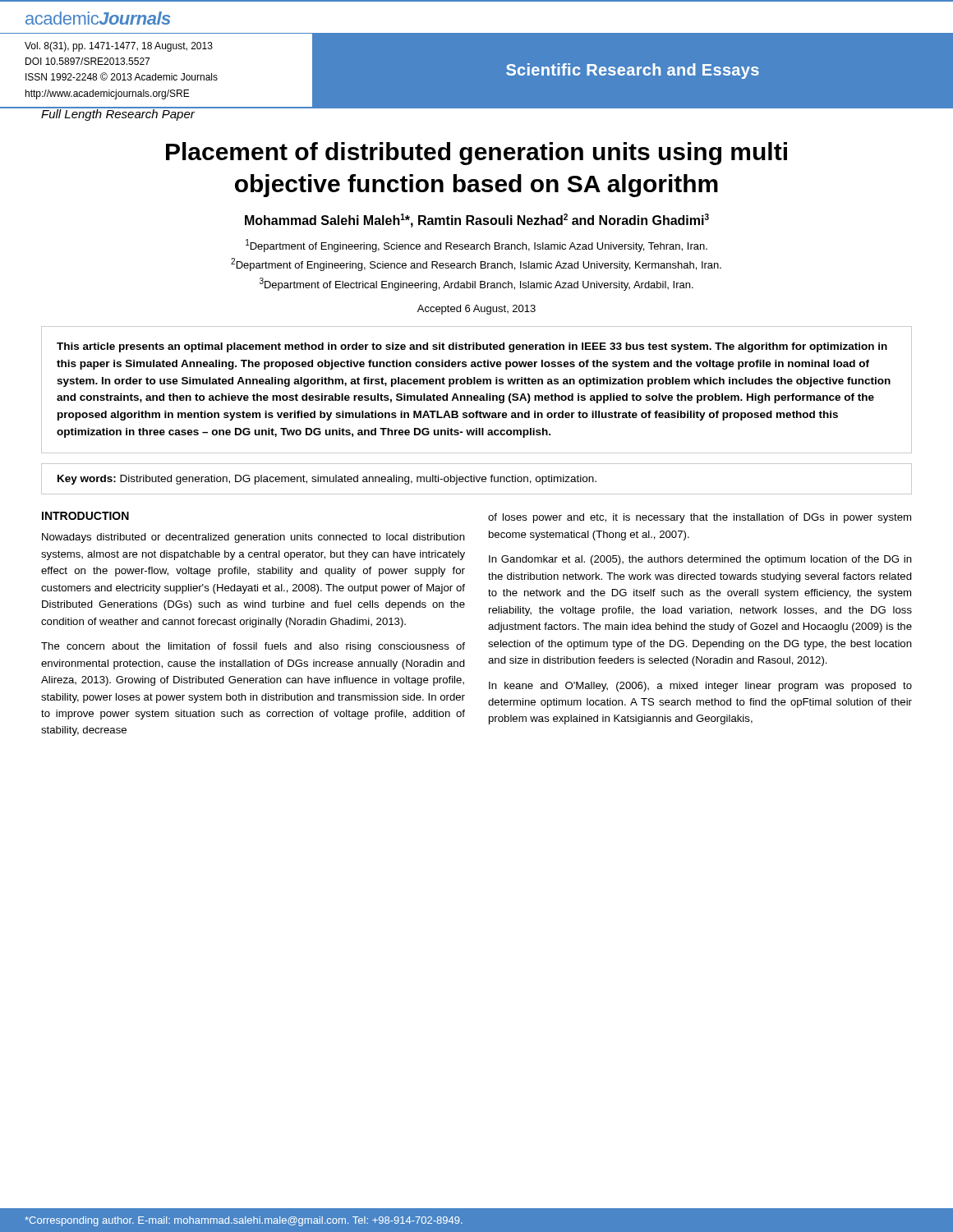Click on the text block that says "1Department of Engineering, Science"
Viewport: 953px width, 1232px height.
click(x=476, y=265)
